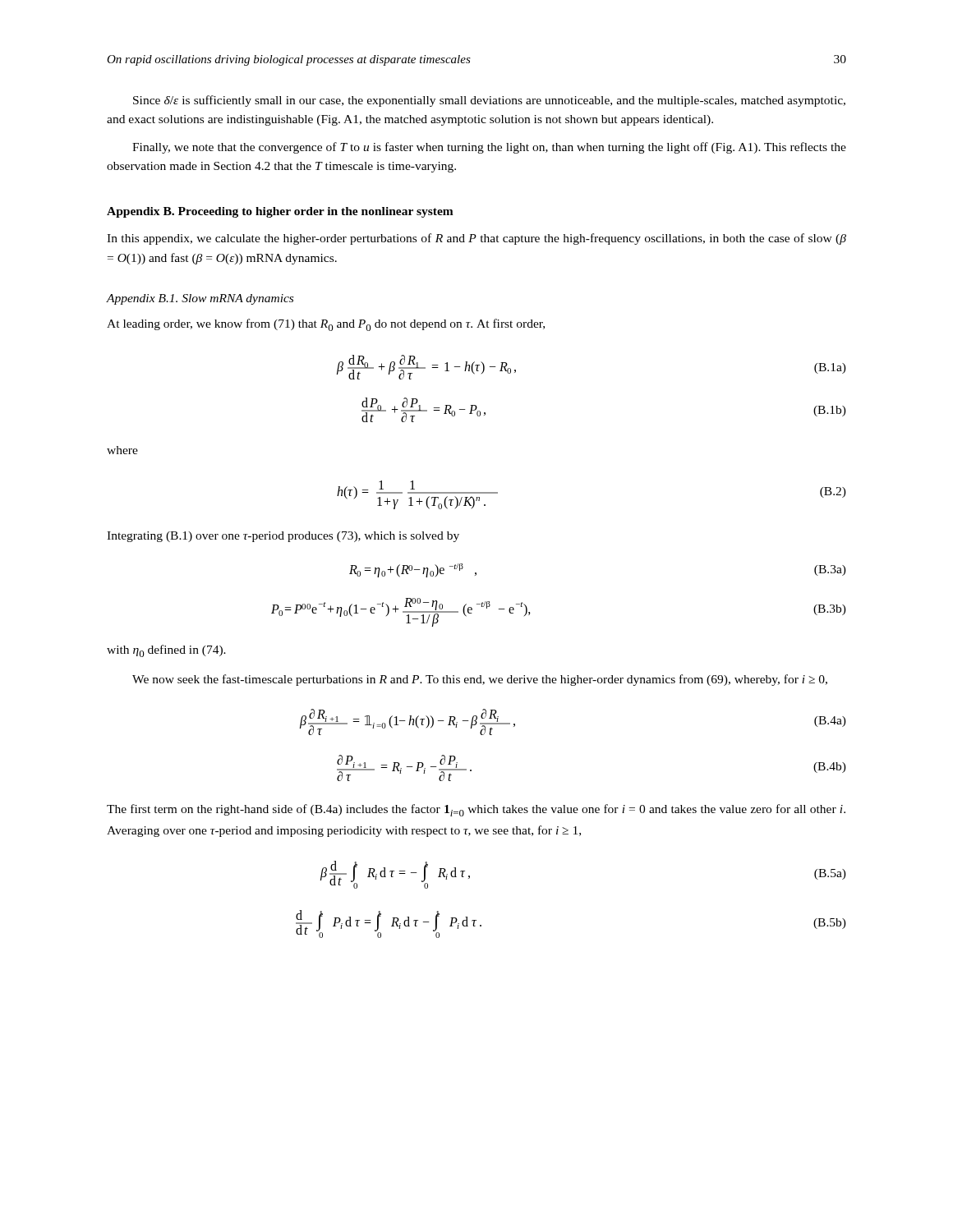The height and width of the screenshot is (1232, 953).
Task: Locate the formula that reads "h ( τ )"
Action: (476, 491)
